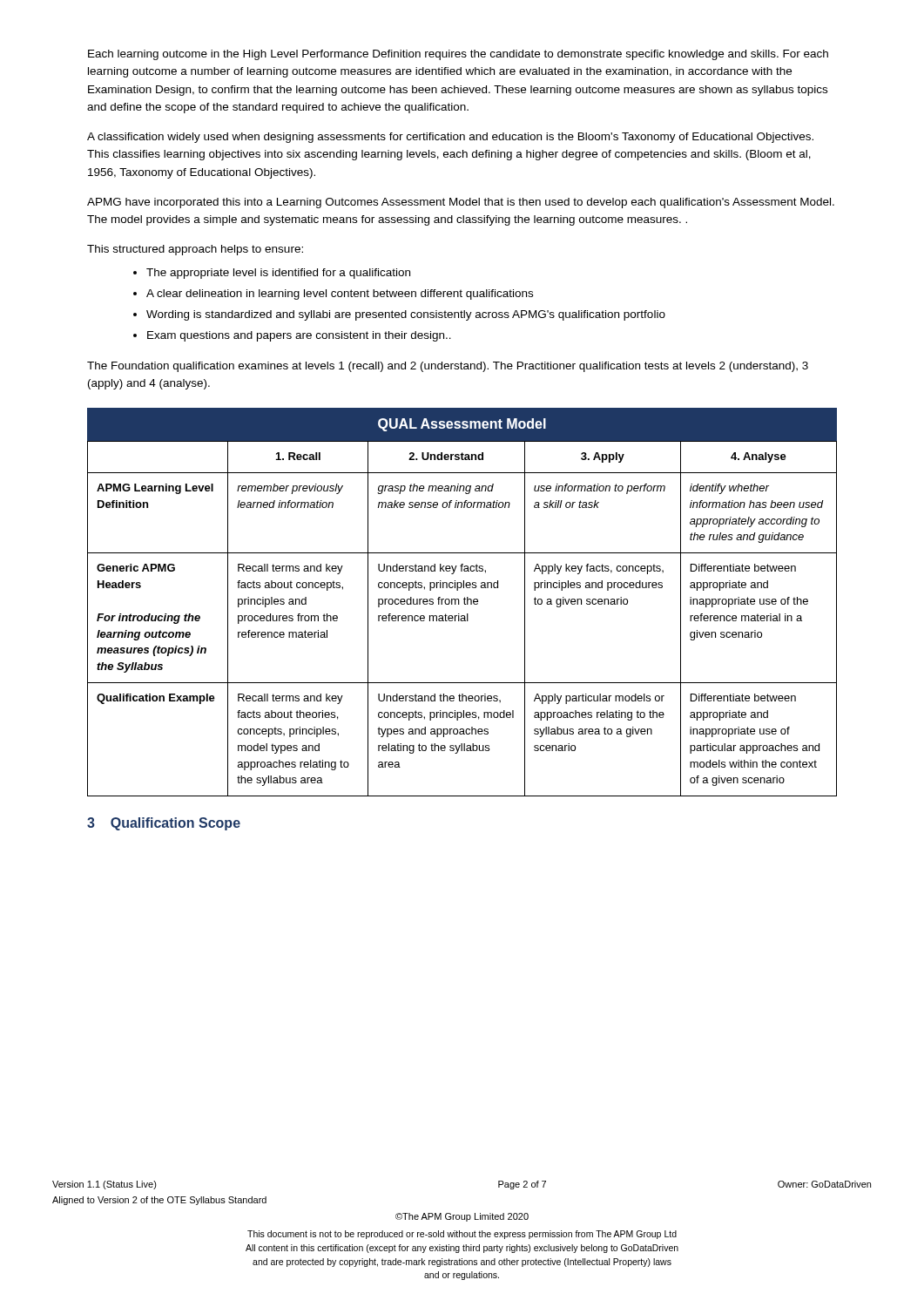Point to the passage starting "The appropriate level is"
Image resolution: width=924 pixels, height=1307 pixels.
pyautogui.click(x=279, y=272)
